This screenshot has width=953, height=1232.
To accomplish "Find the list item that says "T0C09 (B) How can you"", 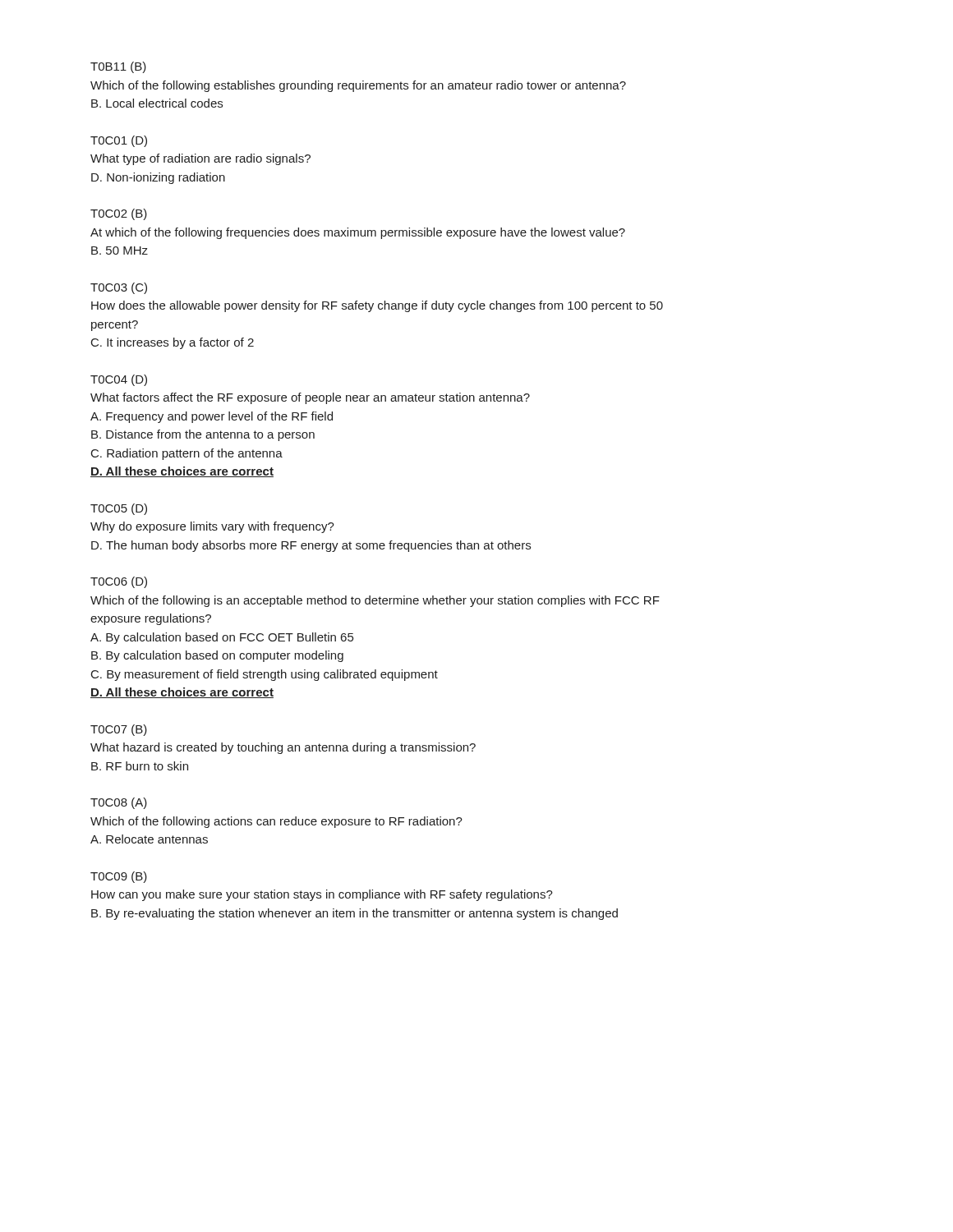I will click(476, 895).
